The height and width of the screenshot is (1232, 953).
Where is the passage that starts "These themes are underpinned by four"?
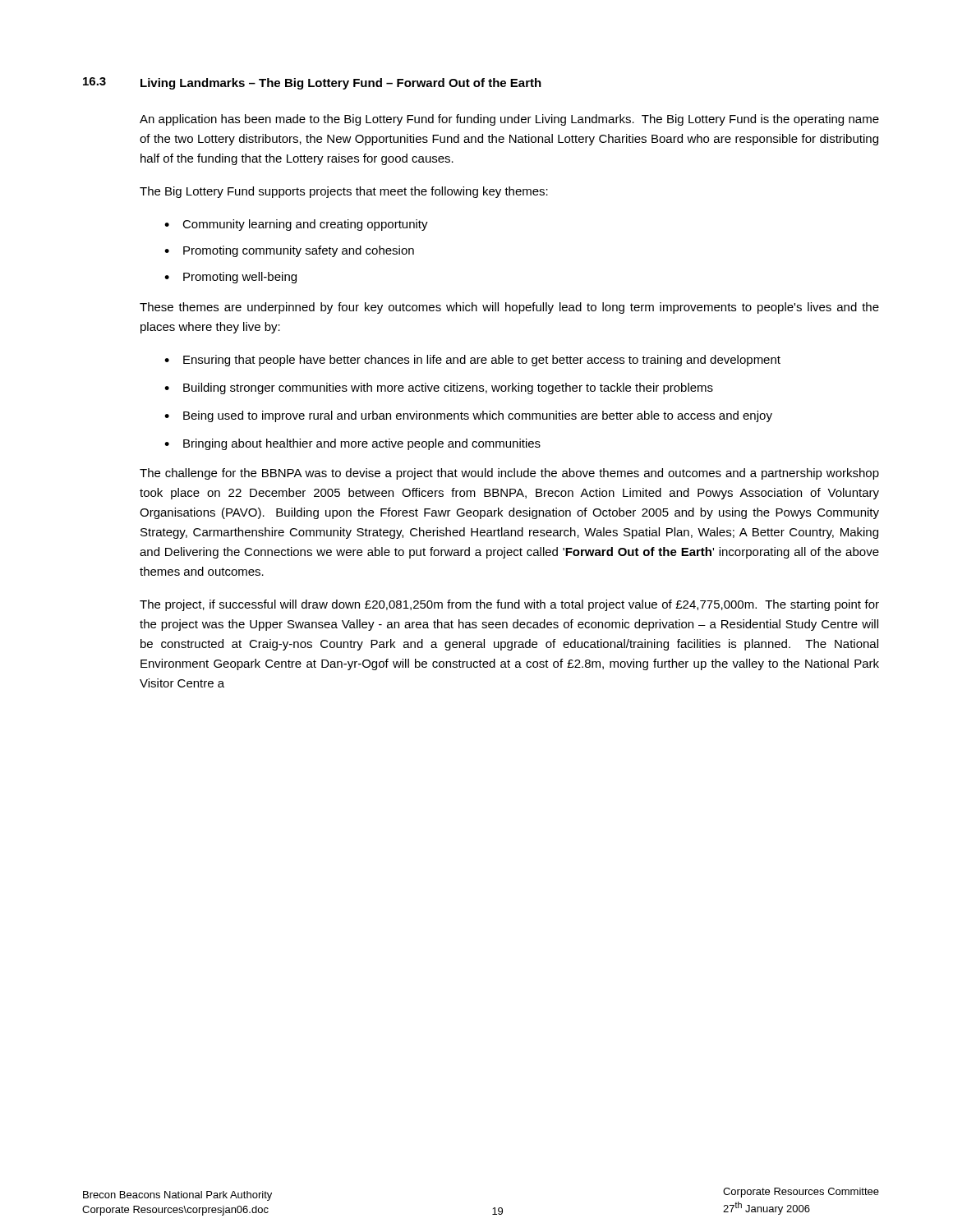[x=509, y=316]
